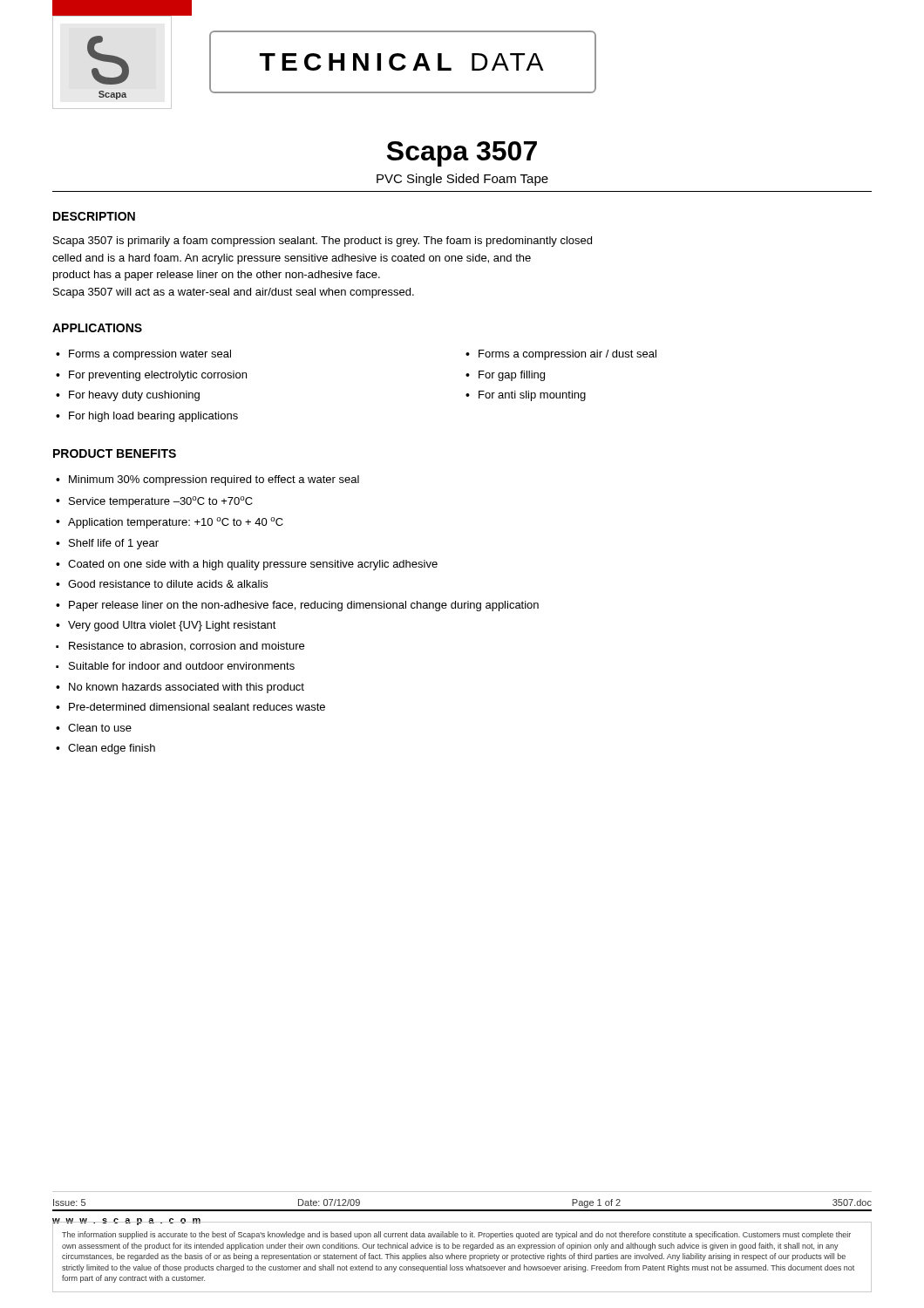The height and width of the screenshot is (1308, 924).
Task: Navigate to the text block starting "Suitable for indoor"
Action: tap(181, 666)
